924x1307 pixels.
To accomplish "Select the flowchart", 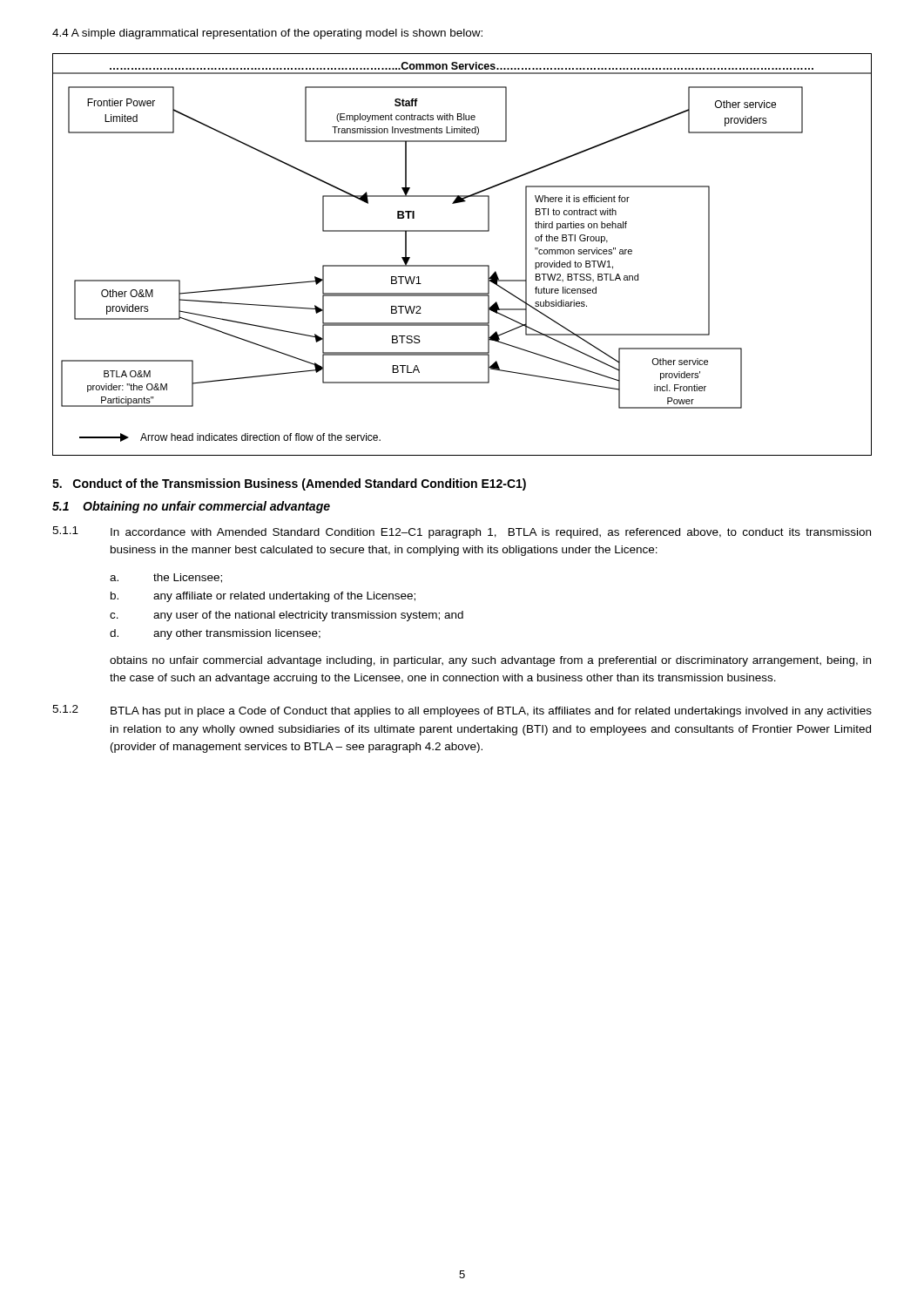I will click(x=462, y=254).
